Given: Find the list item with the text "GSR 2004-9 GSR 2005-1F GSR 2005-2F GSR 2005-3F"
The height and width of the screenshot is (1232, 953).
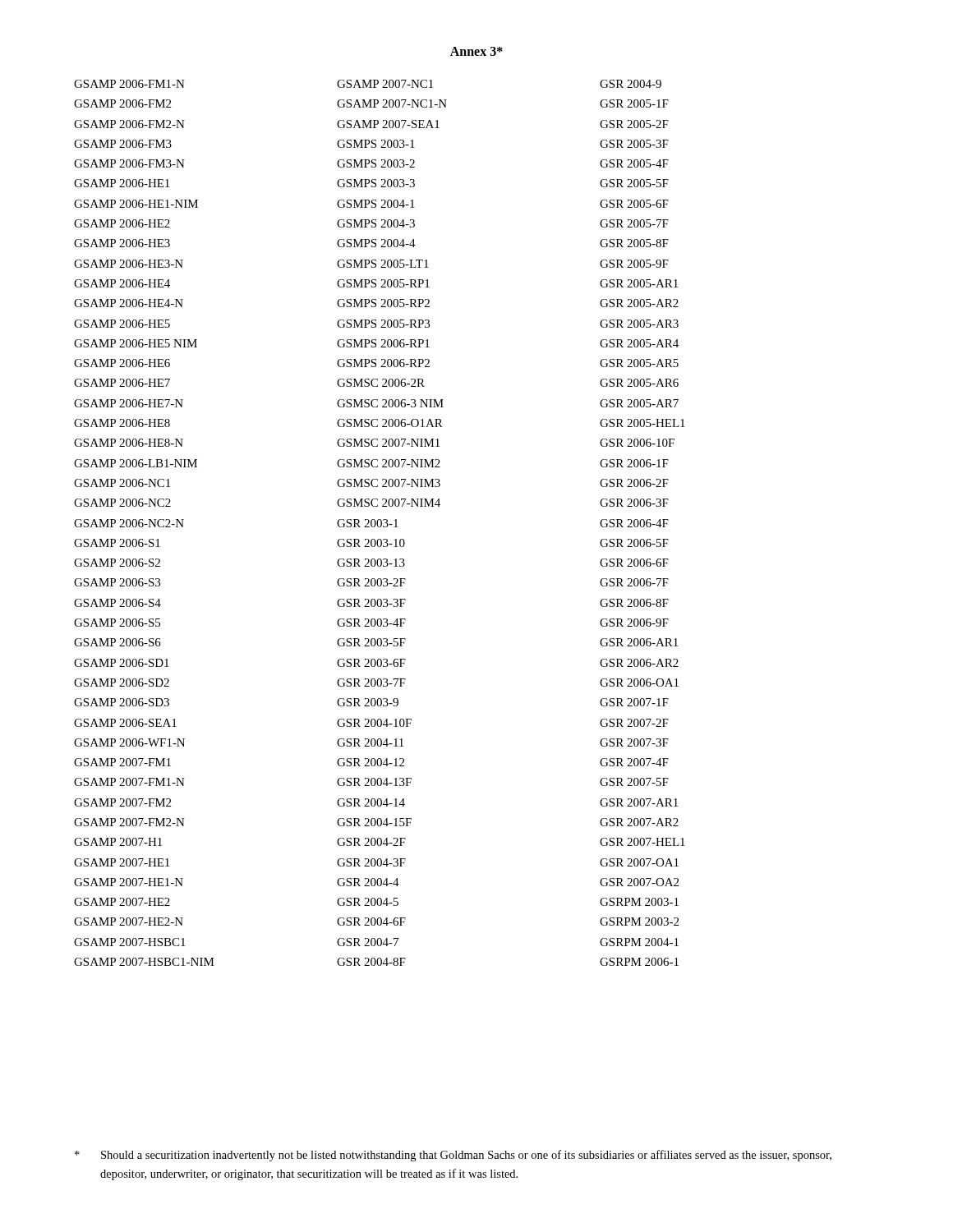Looking at the screenshot, I should click(x=631, y=84).
